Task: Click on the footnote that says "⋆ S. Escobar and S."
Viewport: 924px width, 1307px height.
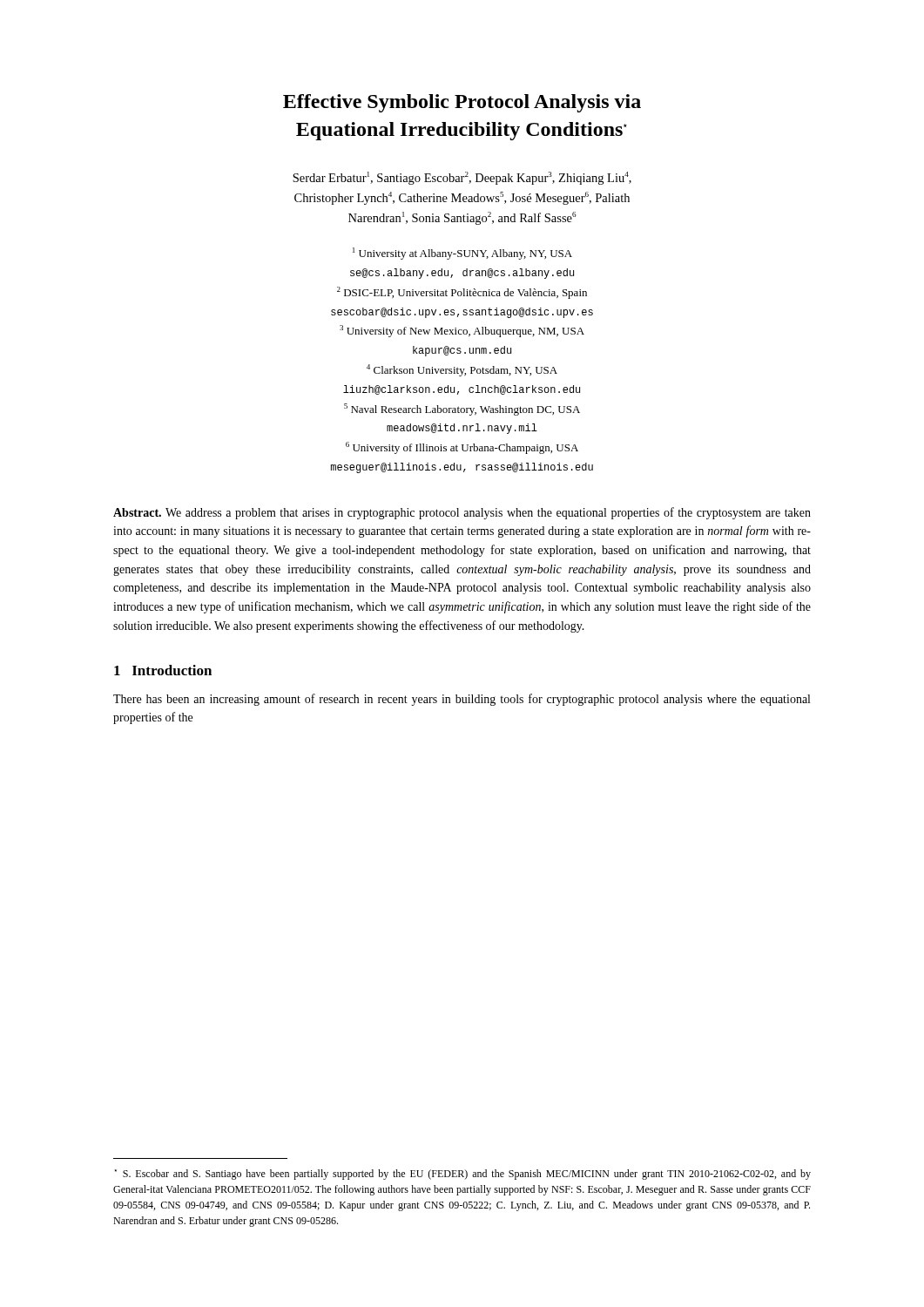Action: click(x=462, y=1196)
